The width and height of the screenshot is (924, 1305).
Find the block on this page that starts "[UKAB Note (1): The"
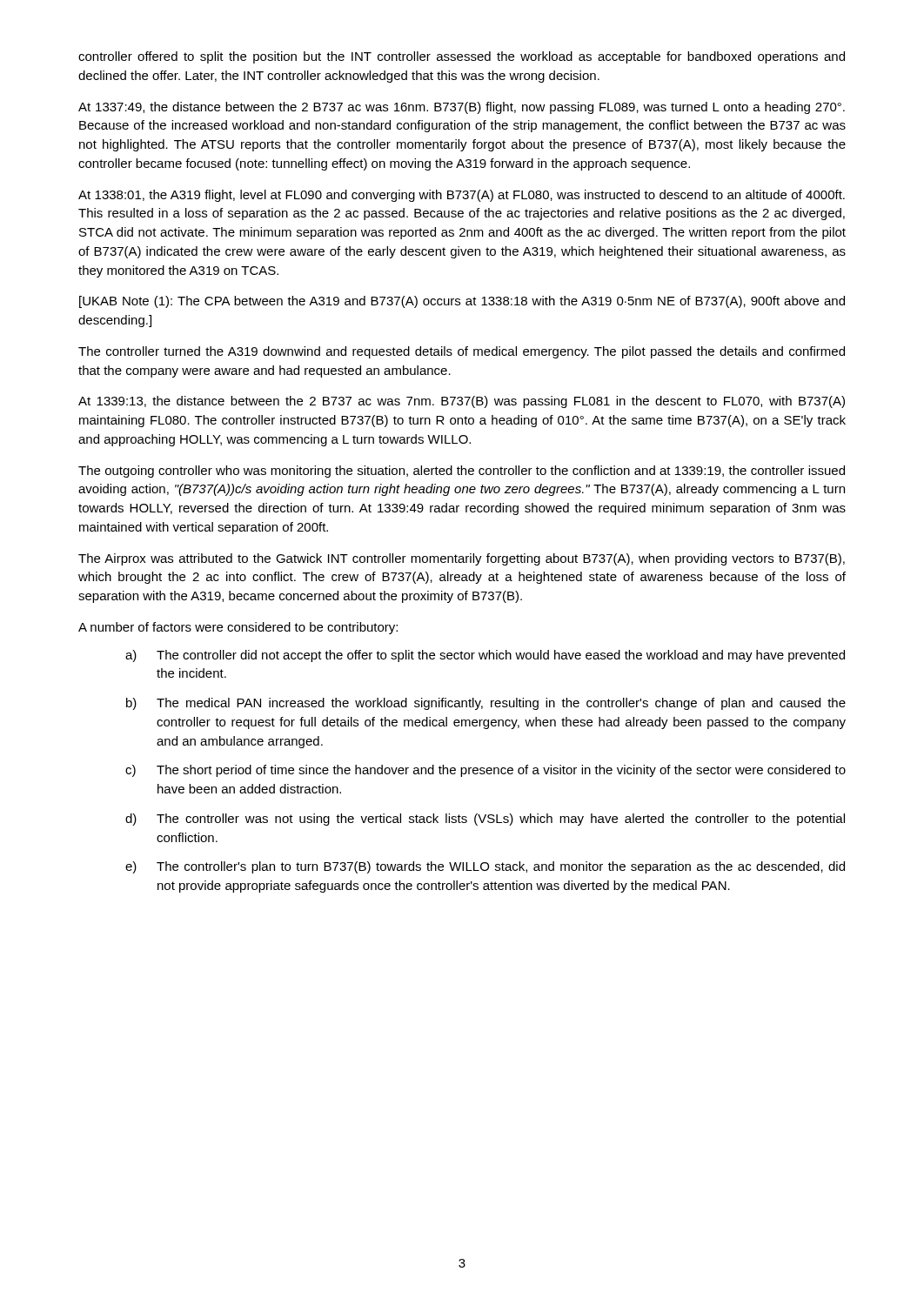tap(462, 310)
